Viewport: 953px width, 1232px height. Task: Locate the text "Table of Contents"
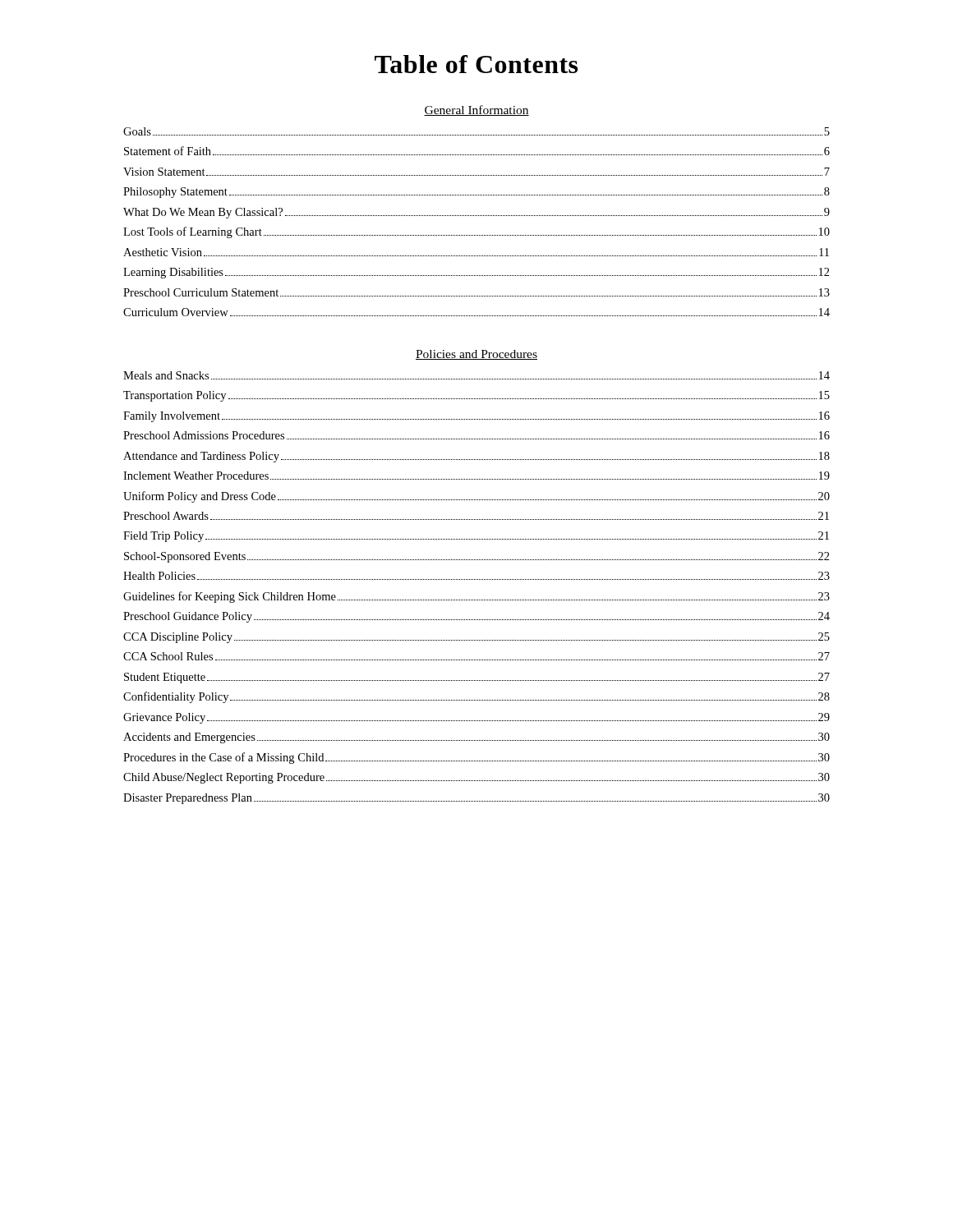476,64
